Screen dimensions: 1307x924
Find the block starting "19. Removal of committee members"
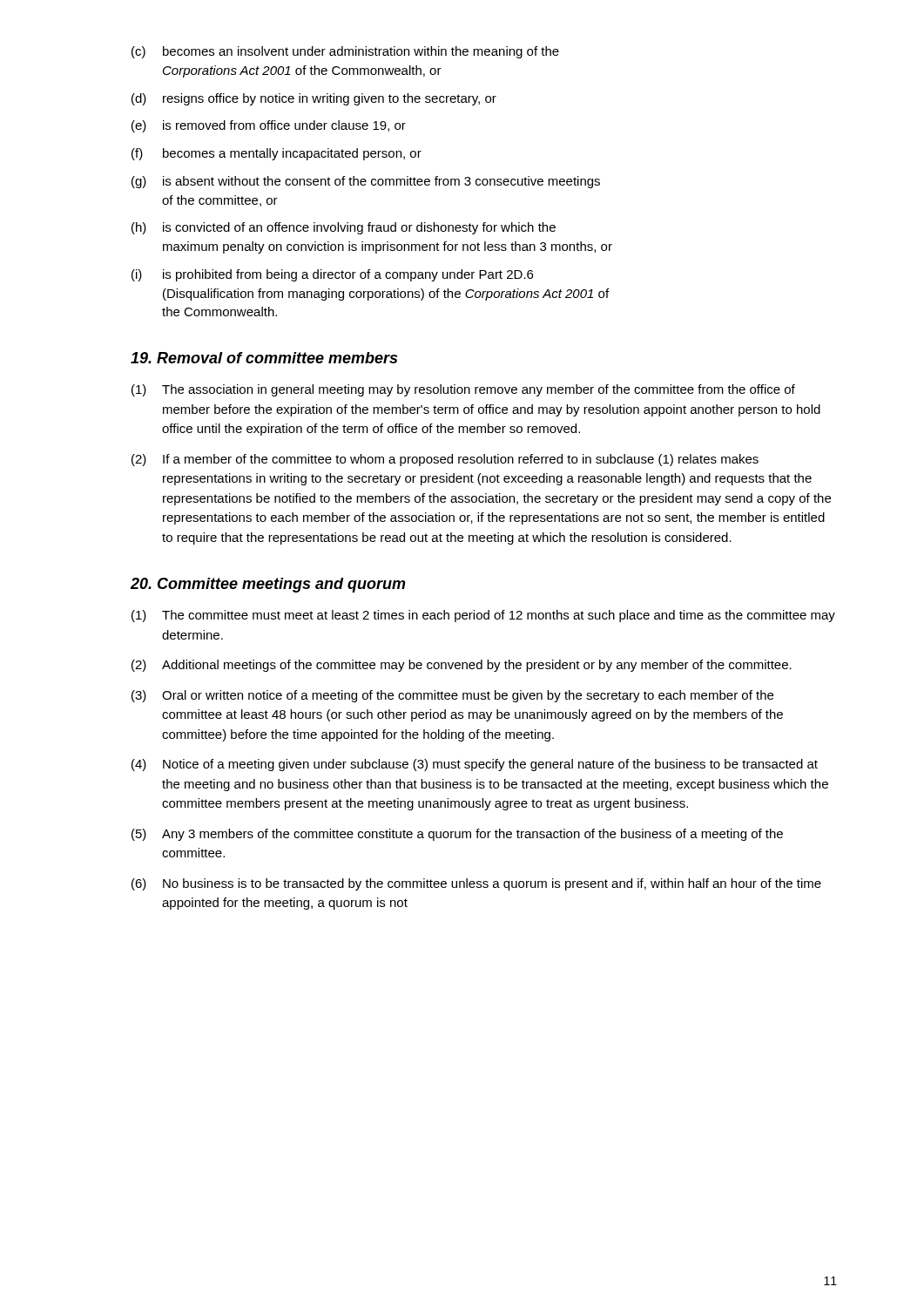point(264,358)
